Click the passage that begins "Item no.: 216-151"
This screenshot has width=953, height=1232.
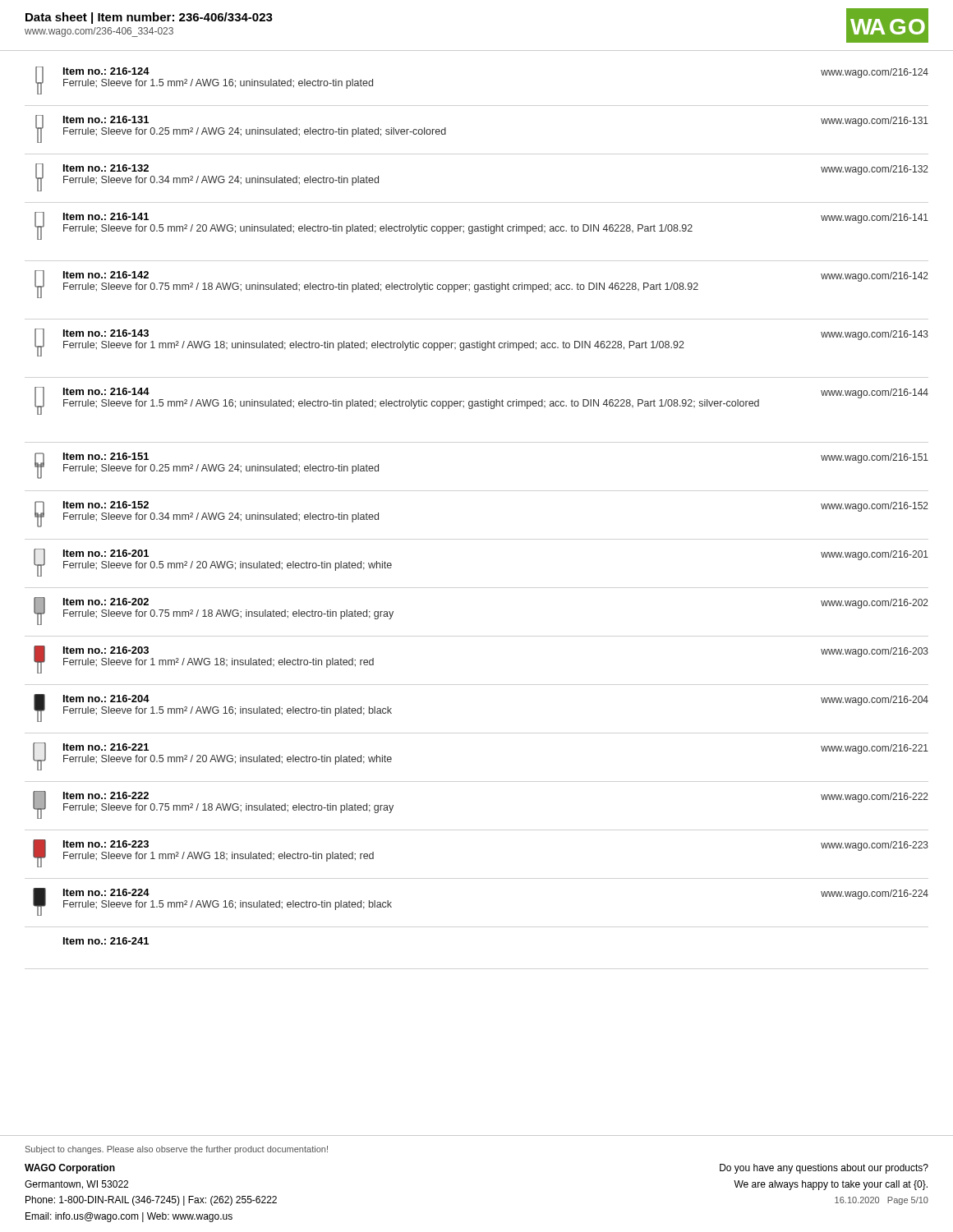coord(146,466)
